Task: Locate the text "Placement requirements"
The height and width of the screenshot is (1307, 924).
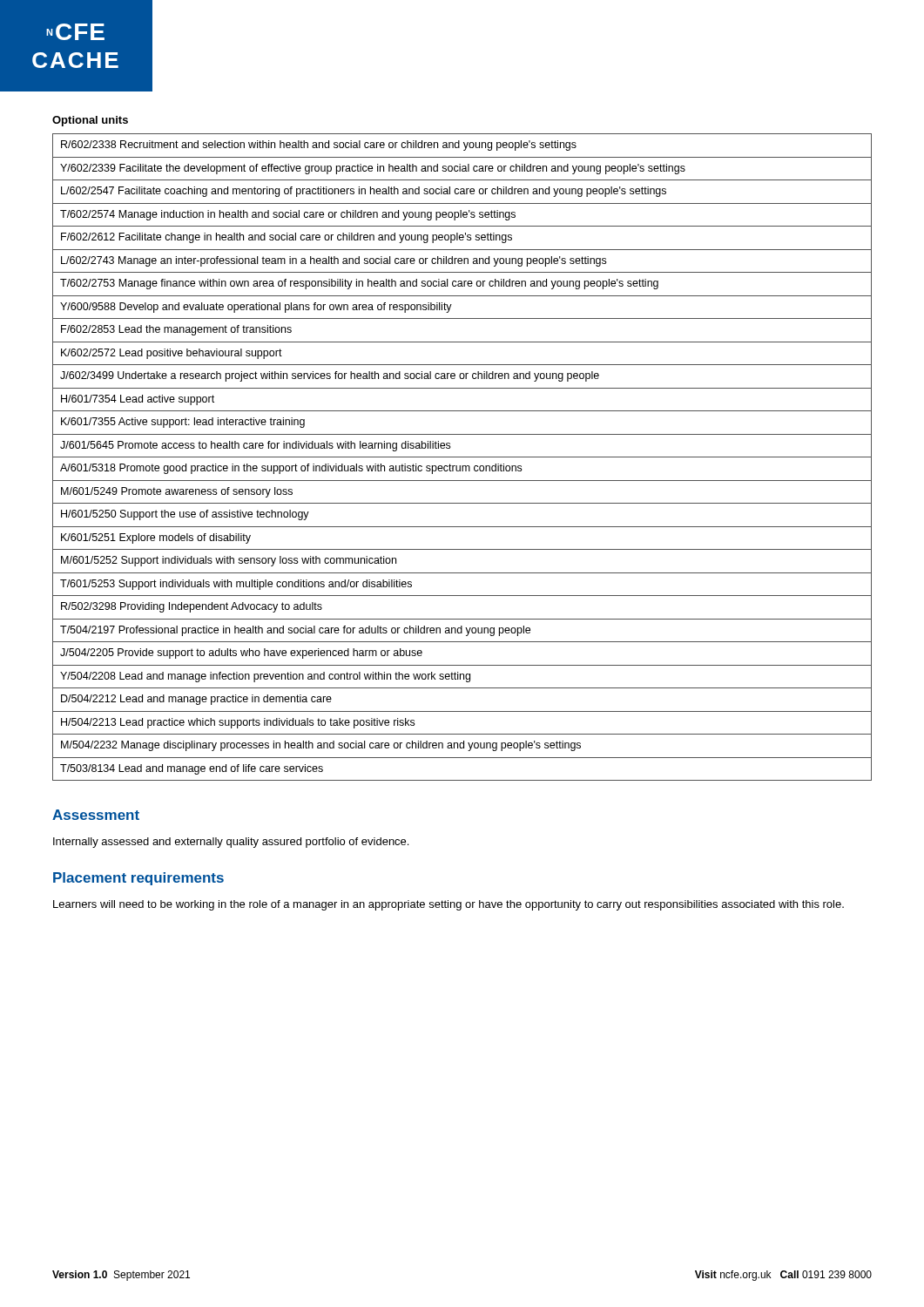Action: click(138, 877)
